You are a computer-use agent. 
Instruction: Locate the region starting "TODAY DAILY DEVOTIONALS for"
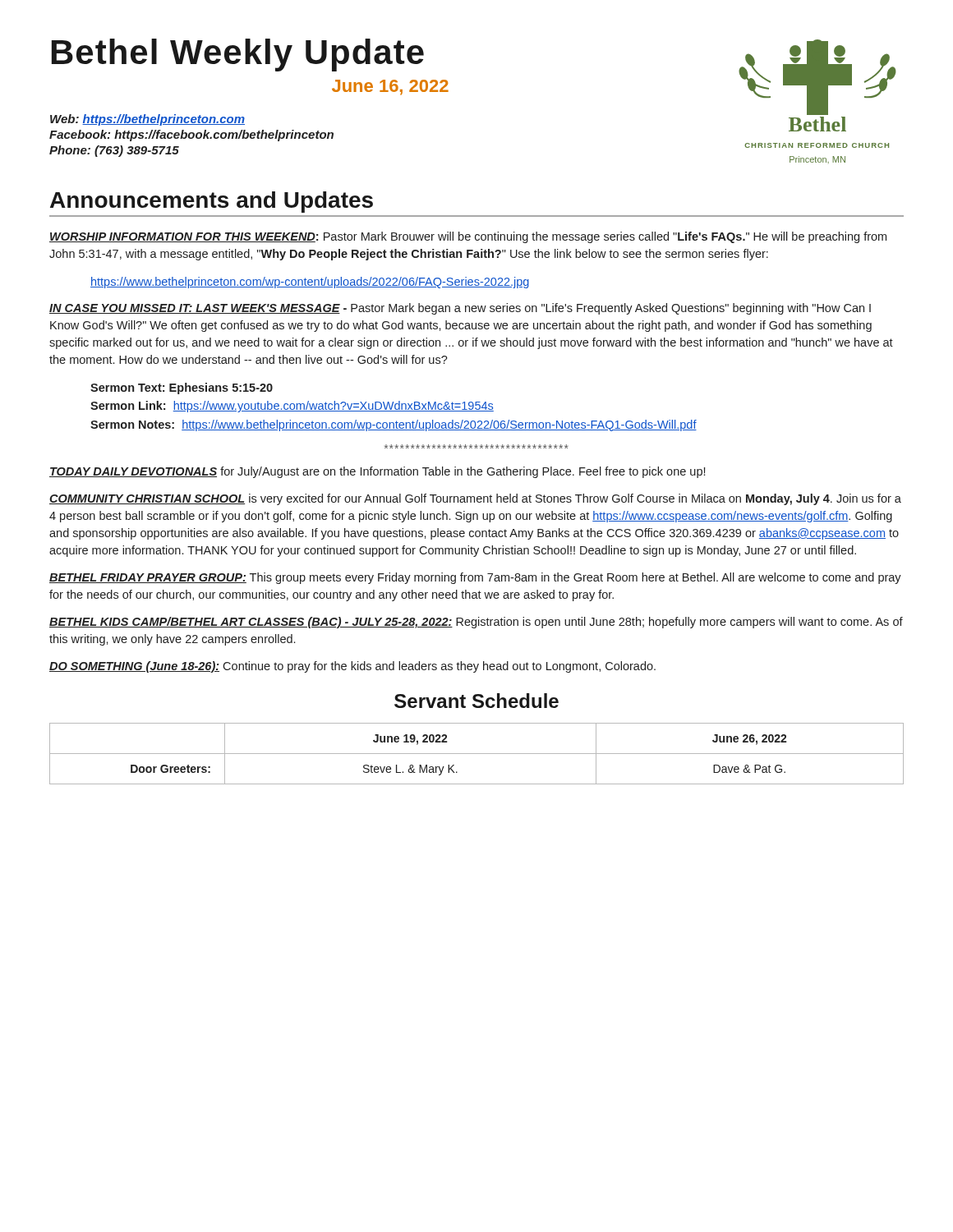[x=378, y=471]
